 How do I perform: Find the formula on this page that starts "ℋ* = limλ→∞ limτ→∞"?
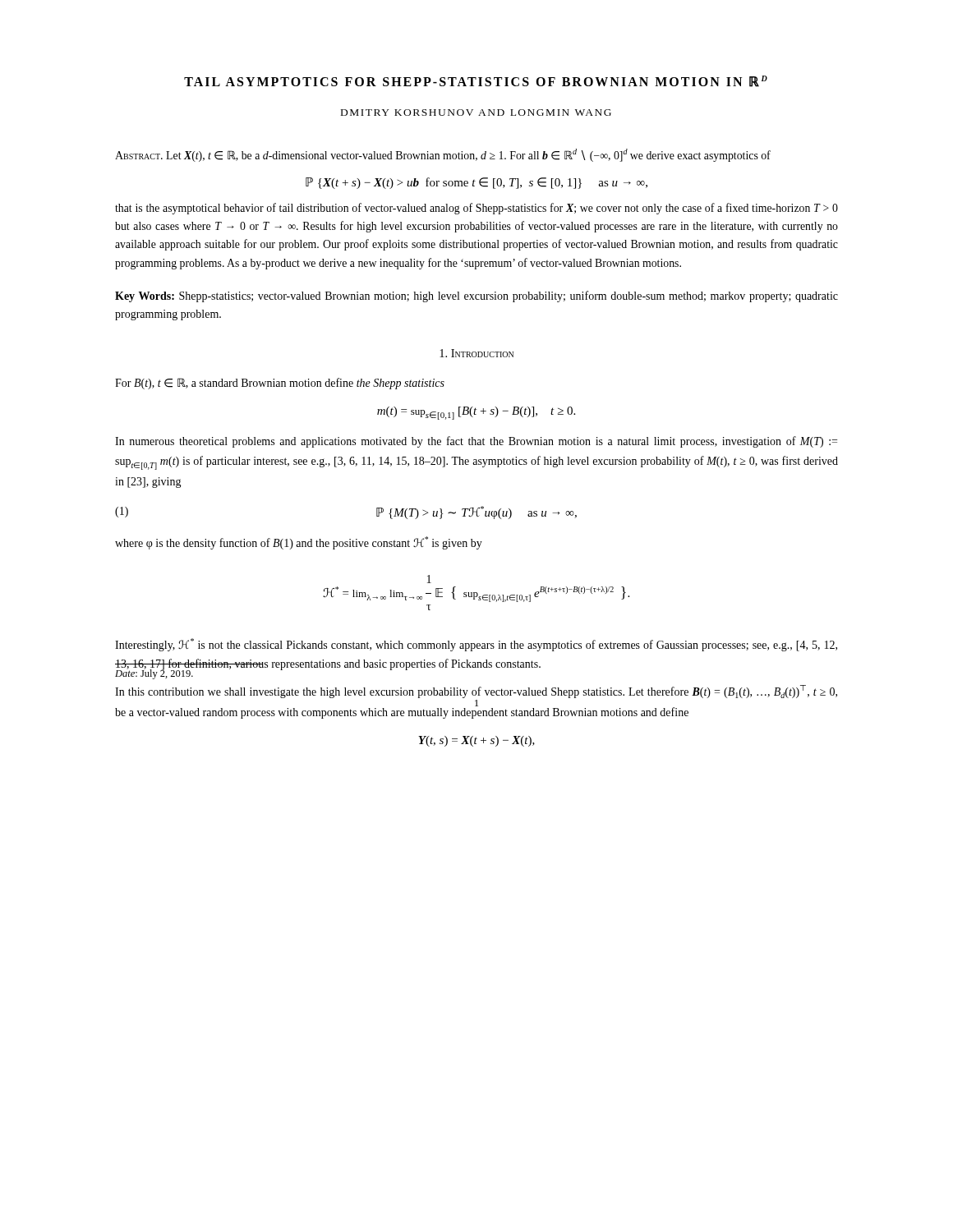[476, 594]
